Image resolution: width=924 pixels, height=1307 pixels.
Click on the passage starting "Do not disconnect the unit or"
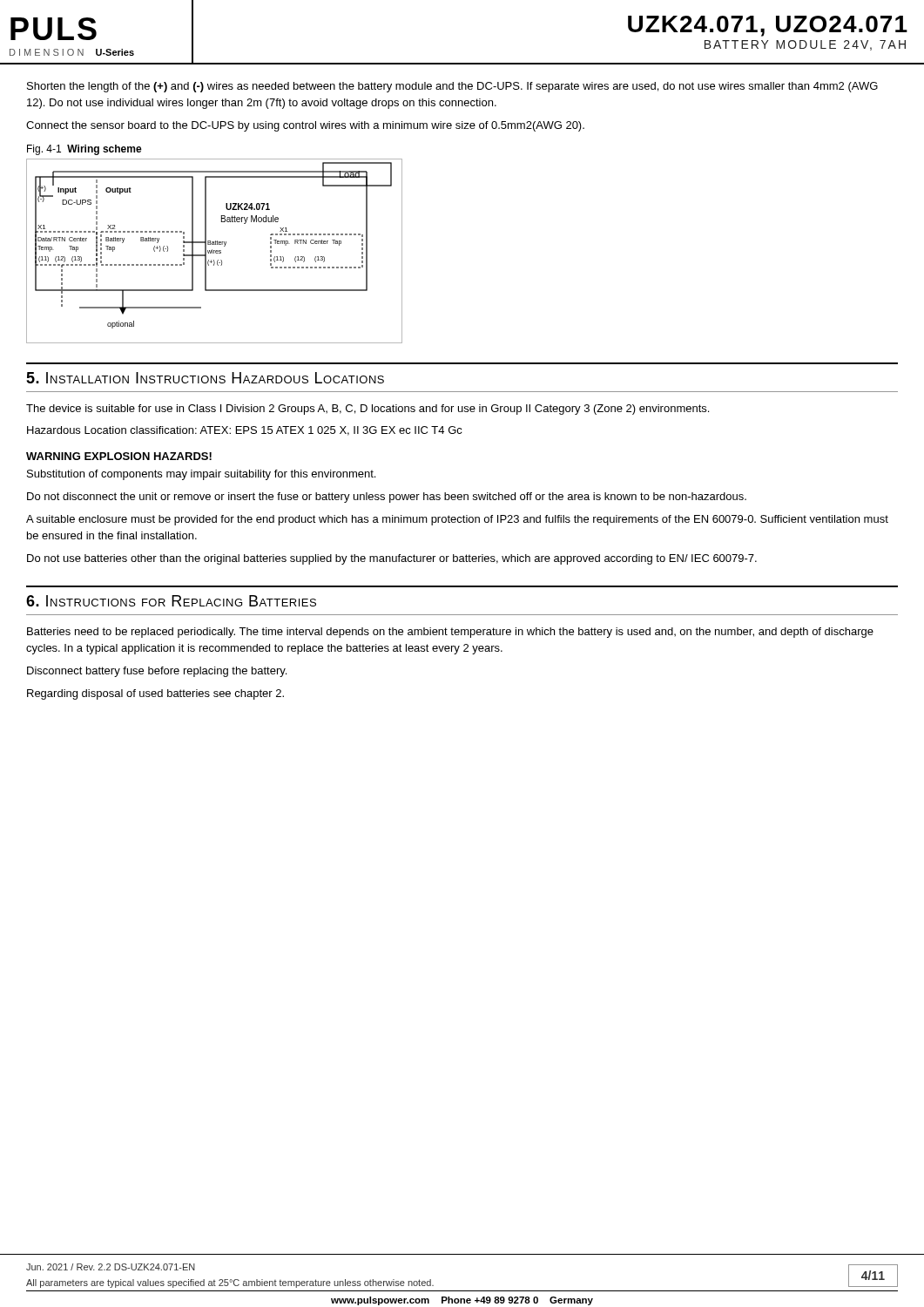[387, 496]
